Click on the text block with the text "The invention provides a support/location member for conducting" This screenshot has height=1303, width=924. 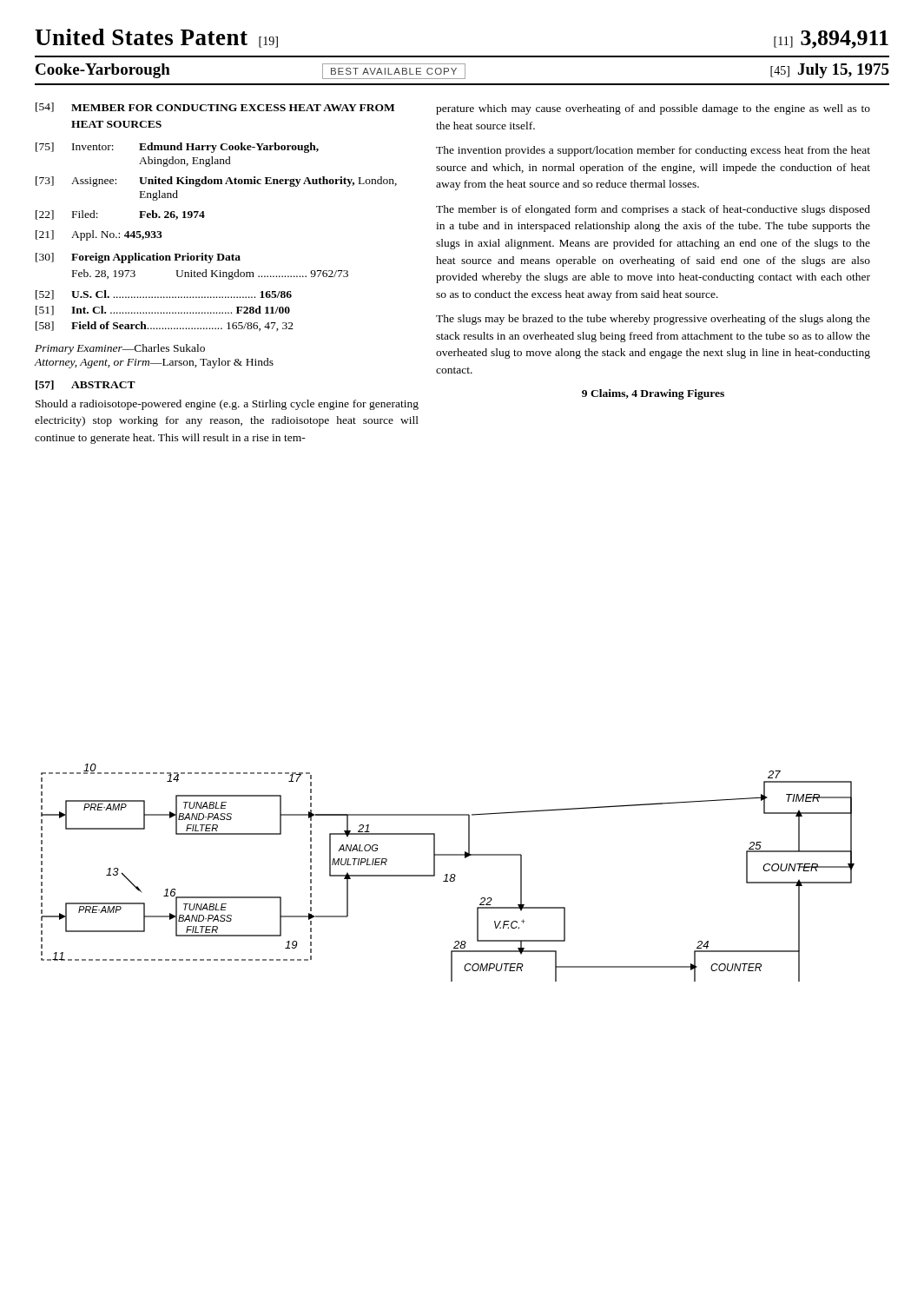[x=653, y=167]
